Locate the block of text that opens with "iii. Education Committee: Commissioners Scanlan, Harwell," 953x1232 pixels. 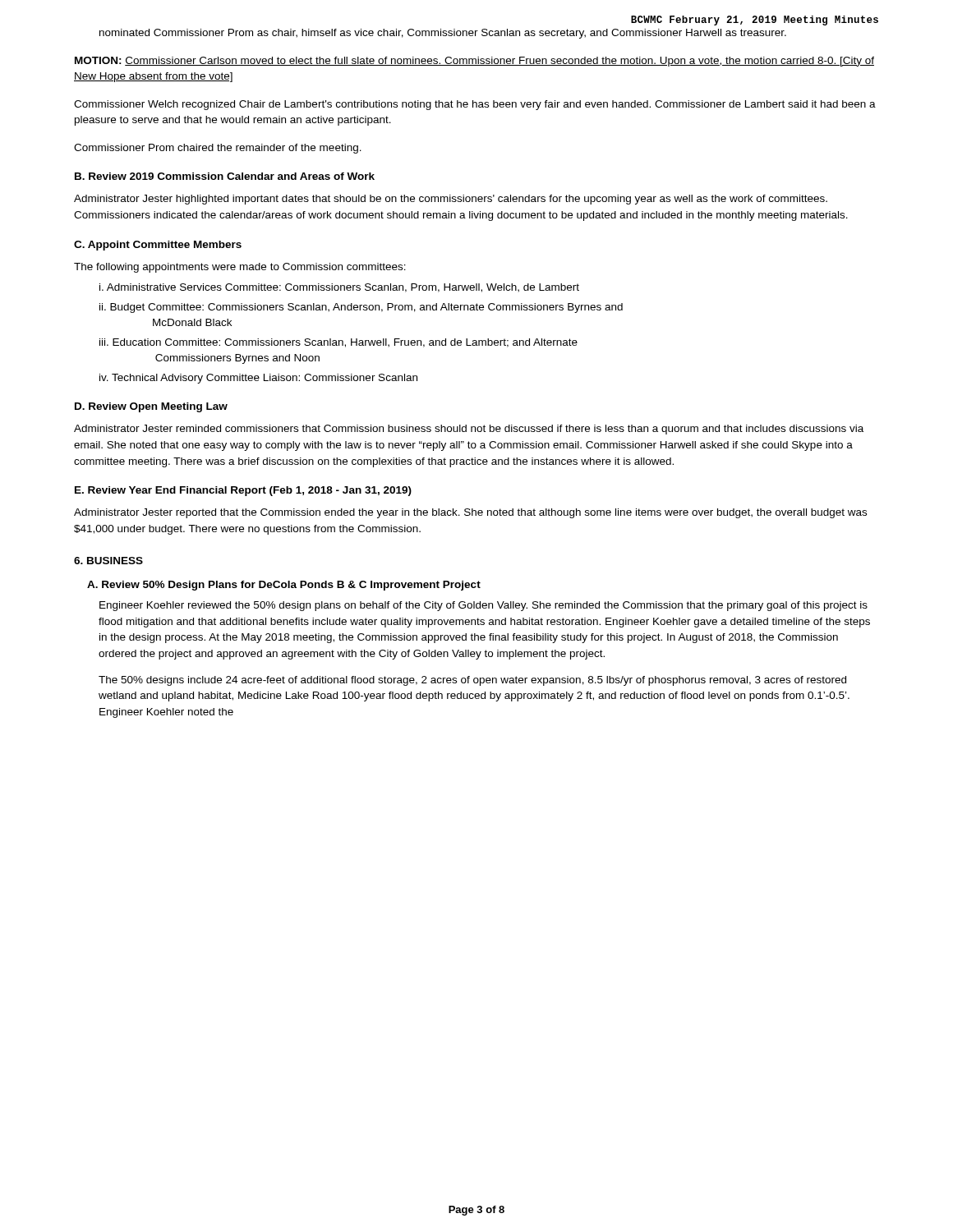pos(338,350)
